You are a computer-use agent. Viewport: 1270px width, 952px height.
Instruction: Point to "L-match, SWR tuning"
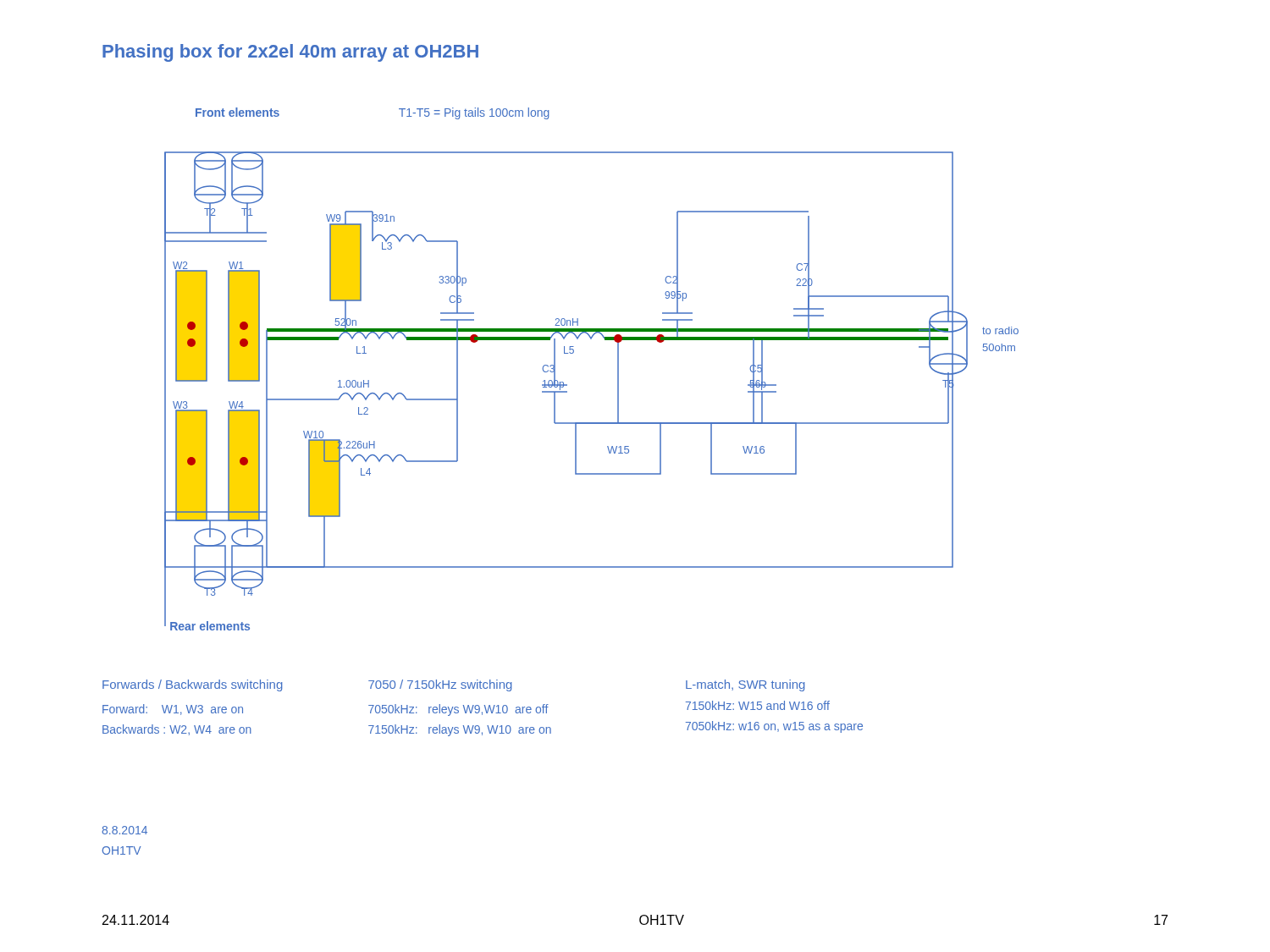coord(745,684)
